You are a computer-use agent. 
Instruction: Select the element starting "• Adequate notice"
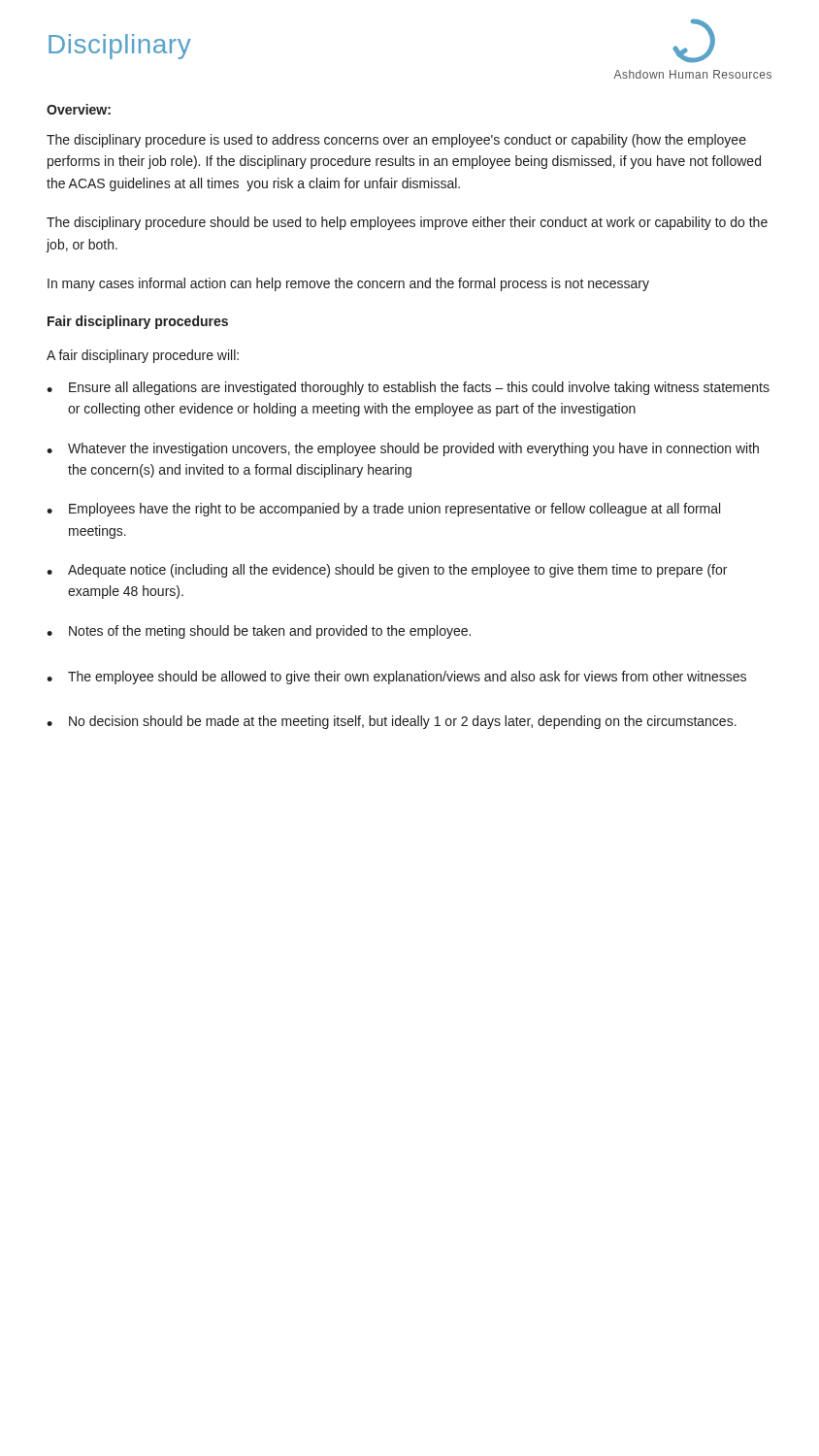click(410, 581)
